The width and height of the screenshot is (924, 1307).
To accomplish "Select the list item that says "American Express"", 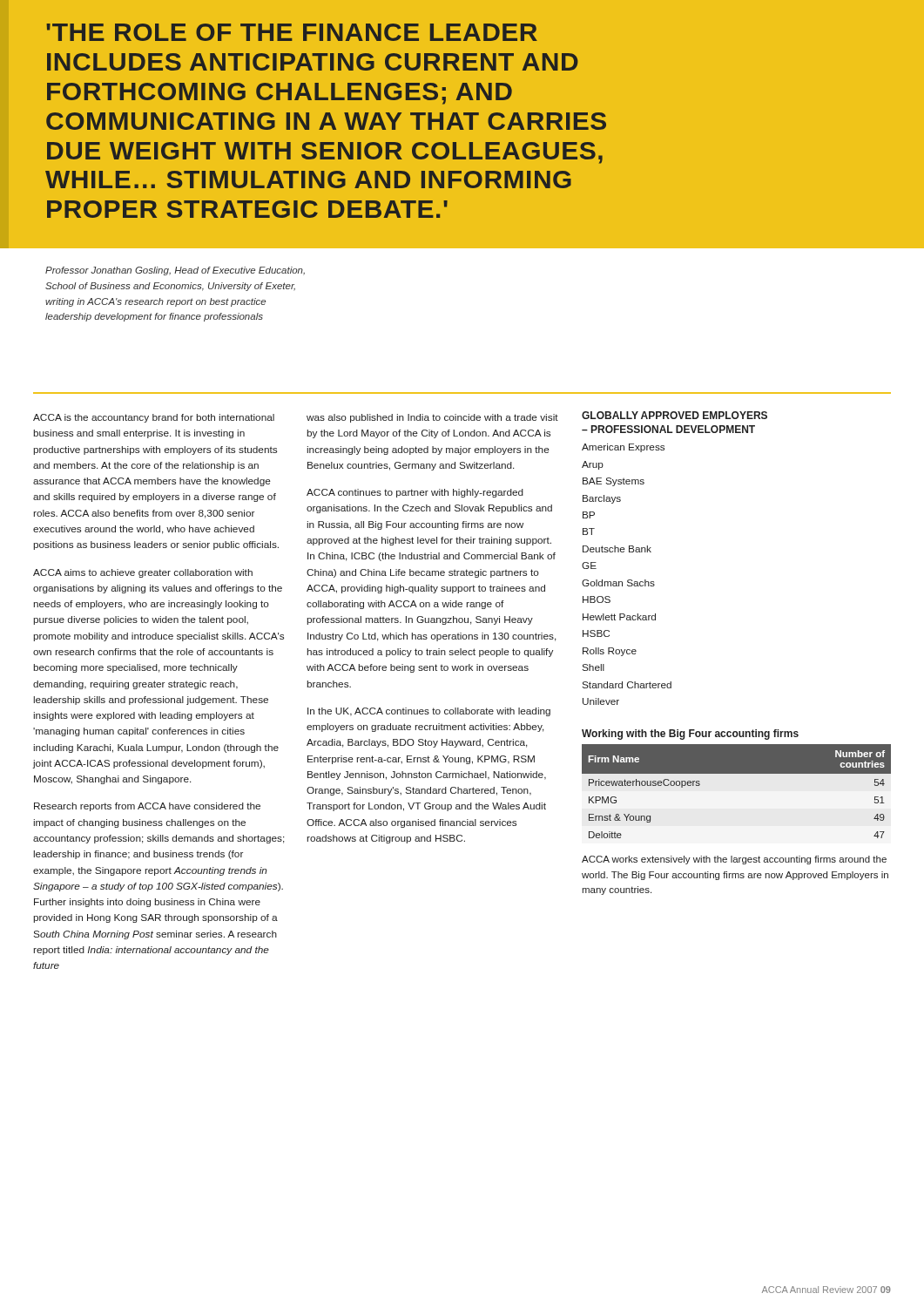I will click(x=623, y=448).
